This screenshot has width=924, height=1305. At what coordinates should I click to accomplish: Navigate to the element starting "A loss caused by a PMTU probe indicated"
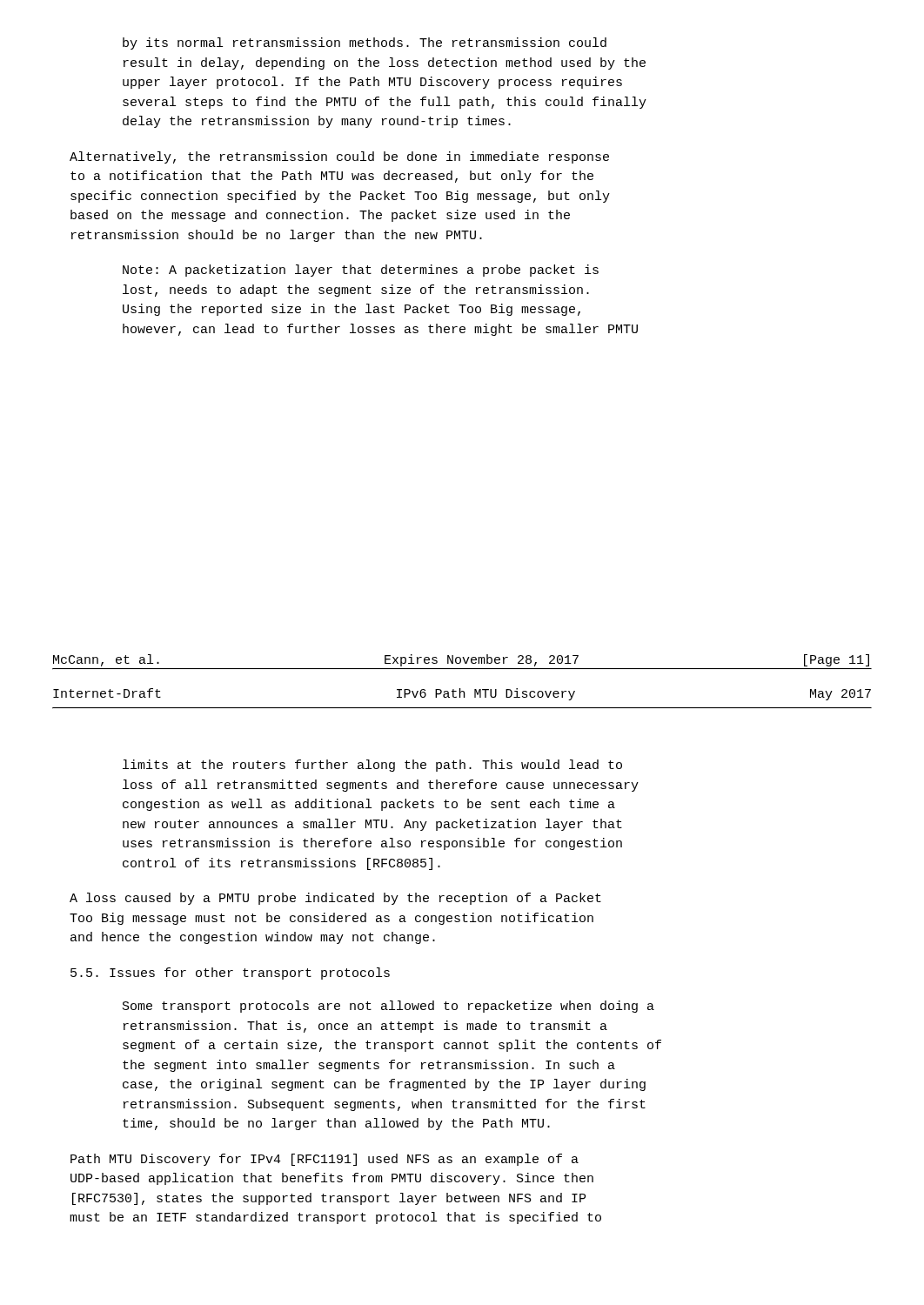462,919
